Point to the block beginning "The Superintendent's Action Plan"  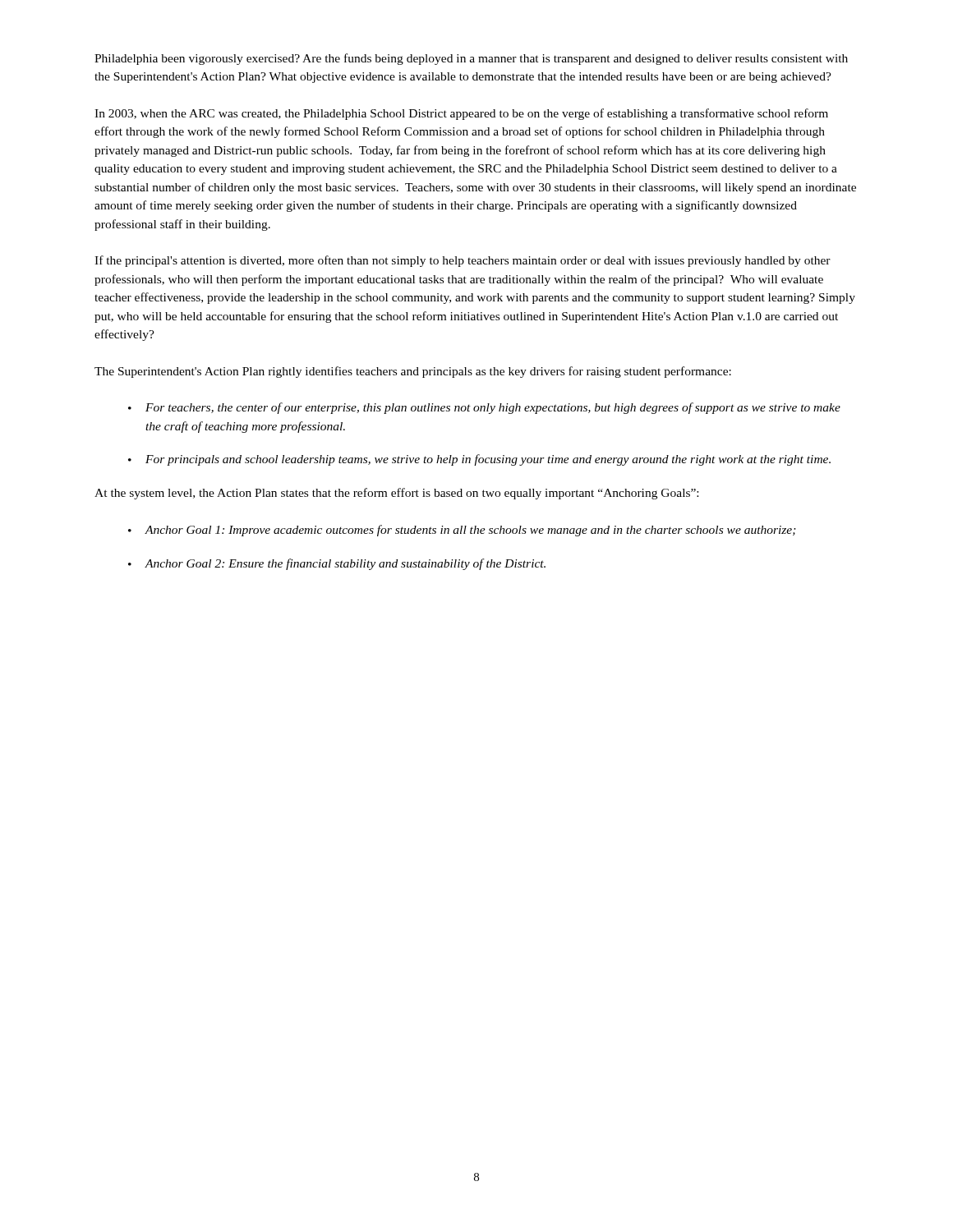click(413, 370)
